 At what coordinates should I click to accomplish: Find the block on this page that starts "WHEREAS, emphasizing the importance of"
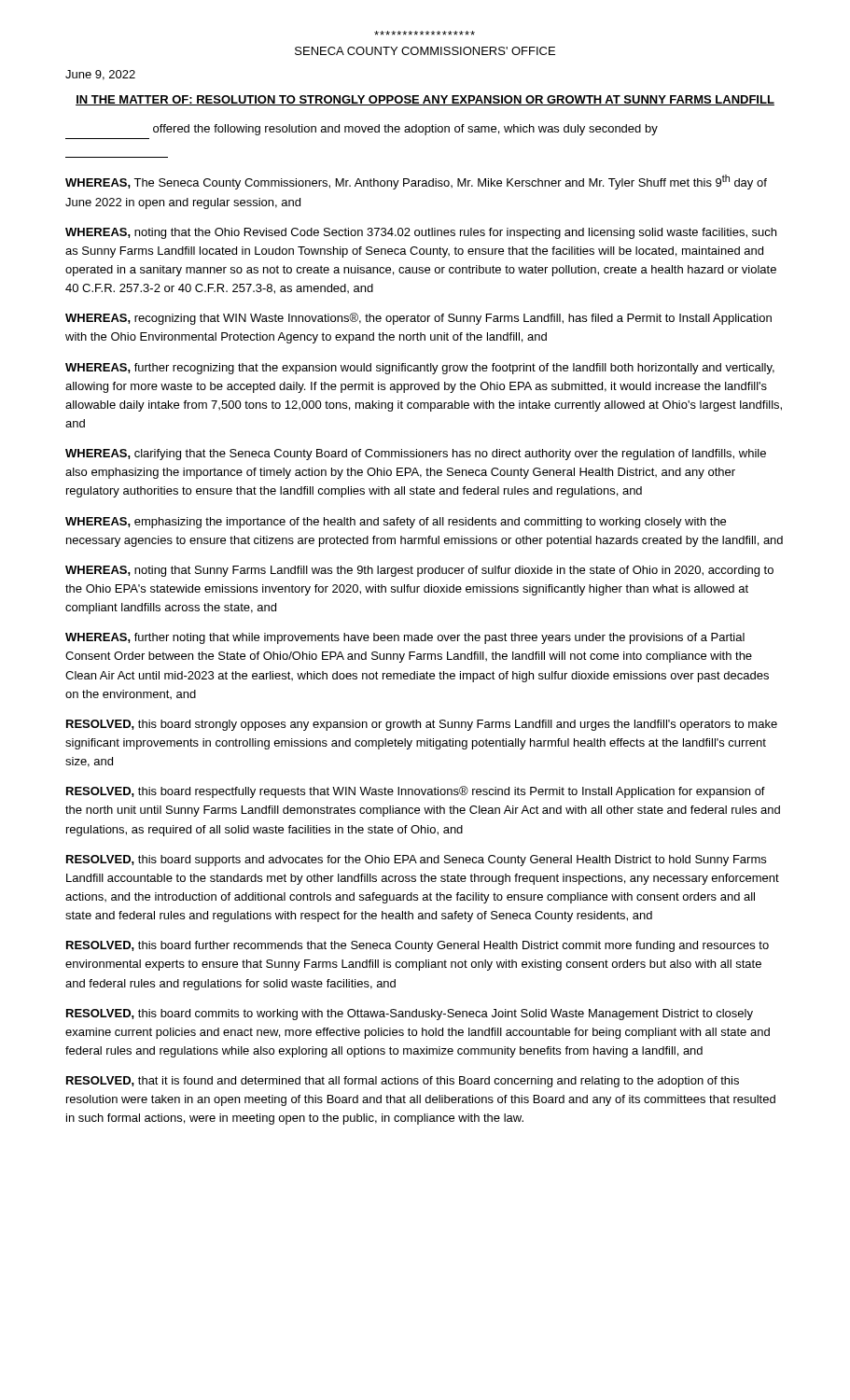click(424, 530)
